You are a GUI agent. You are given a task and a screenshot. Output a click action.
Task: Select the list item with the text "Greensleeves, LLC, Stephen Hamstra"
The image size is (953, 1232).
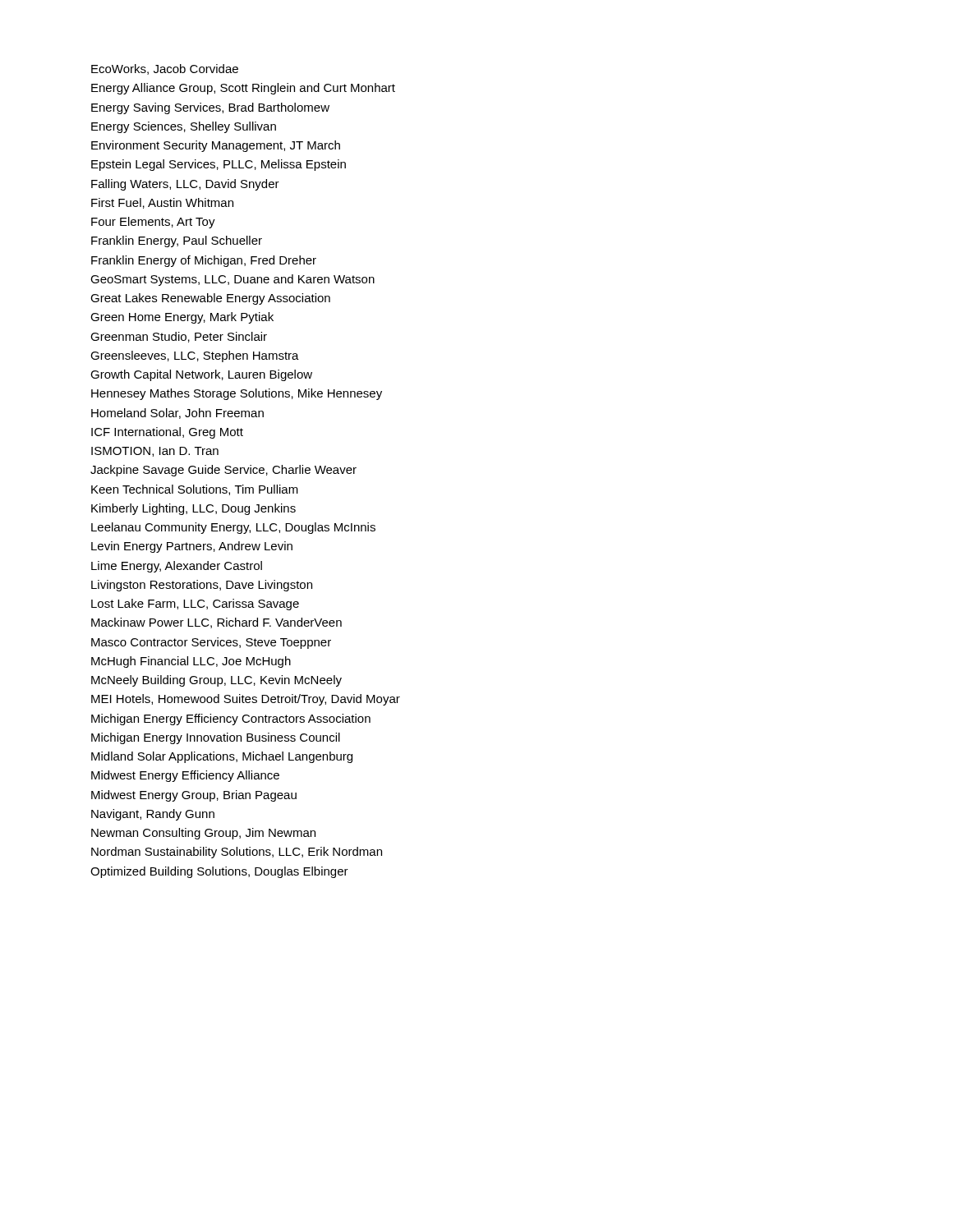(x=194, y=355)
